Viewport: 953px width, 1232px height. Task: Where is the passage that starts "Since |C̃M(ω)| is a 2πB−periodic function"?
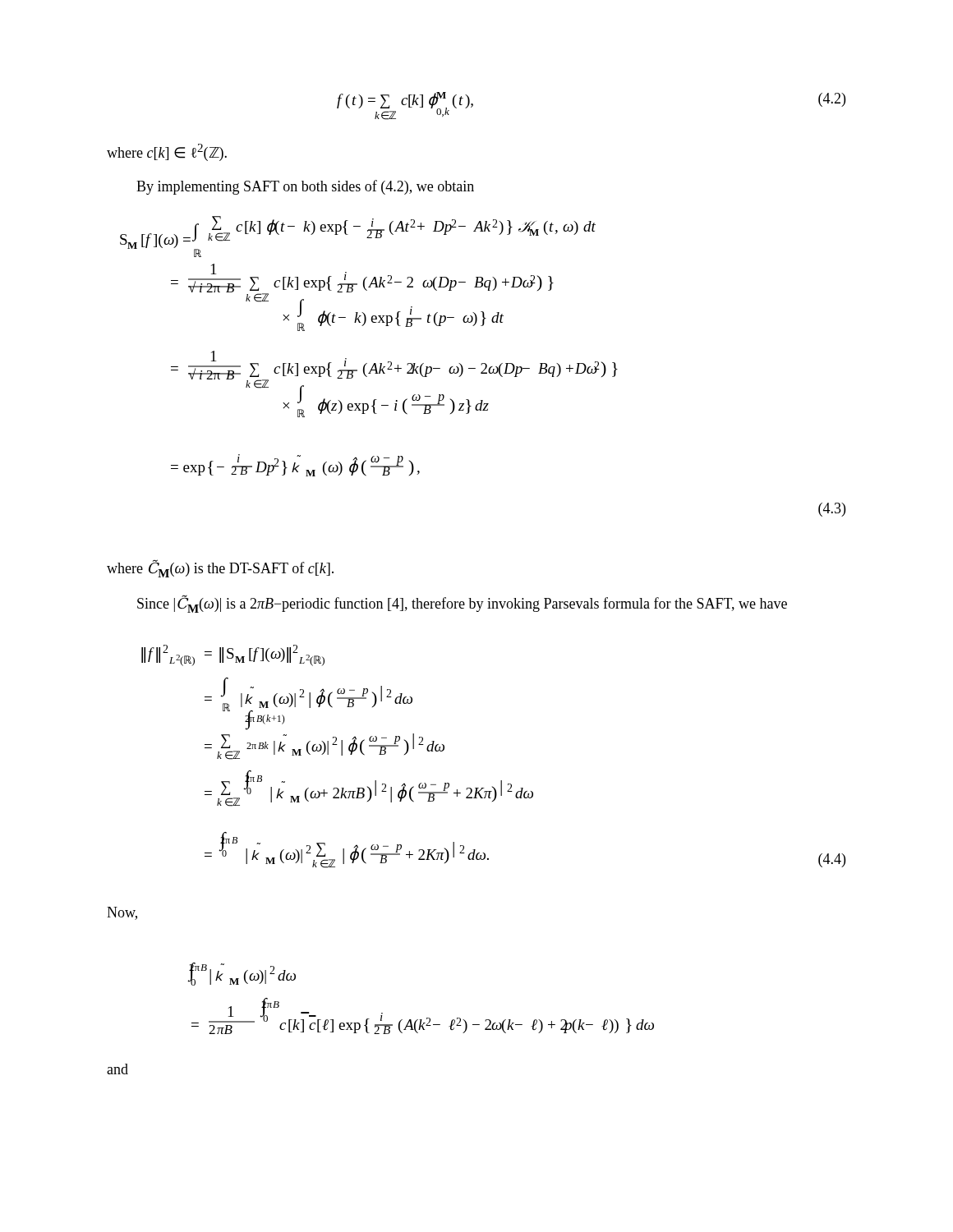pyautogui.click(x=462, y=605)
